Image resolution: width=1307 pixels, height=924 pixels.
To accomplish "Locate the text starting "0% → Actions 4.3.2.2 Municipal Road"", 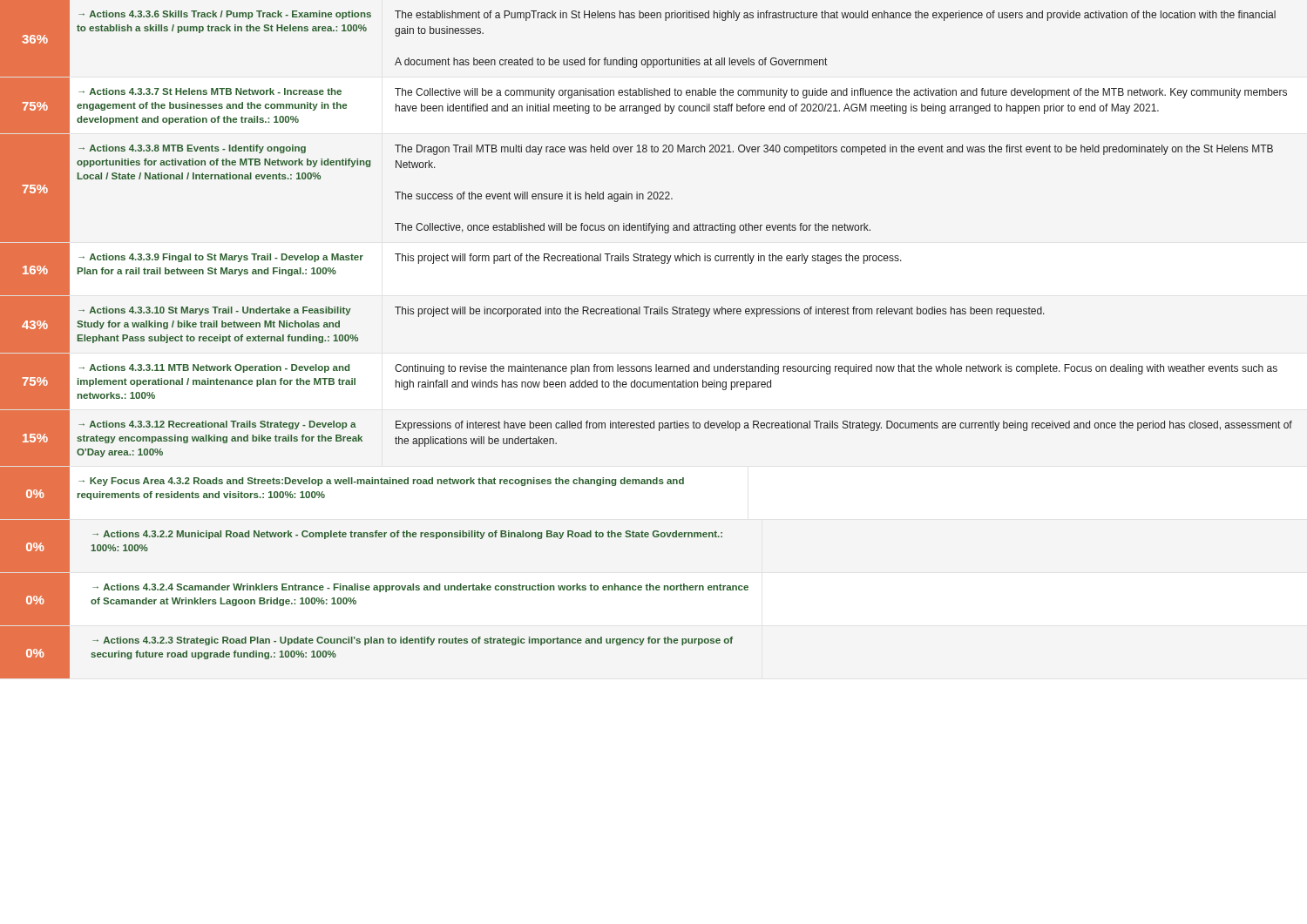I will (654, 546).
